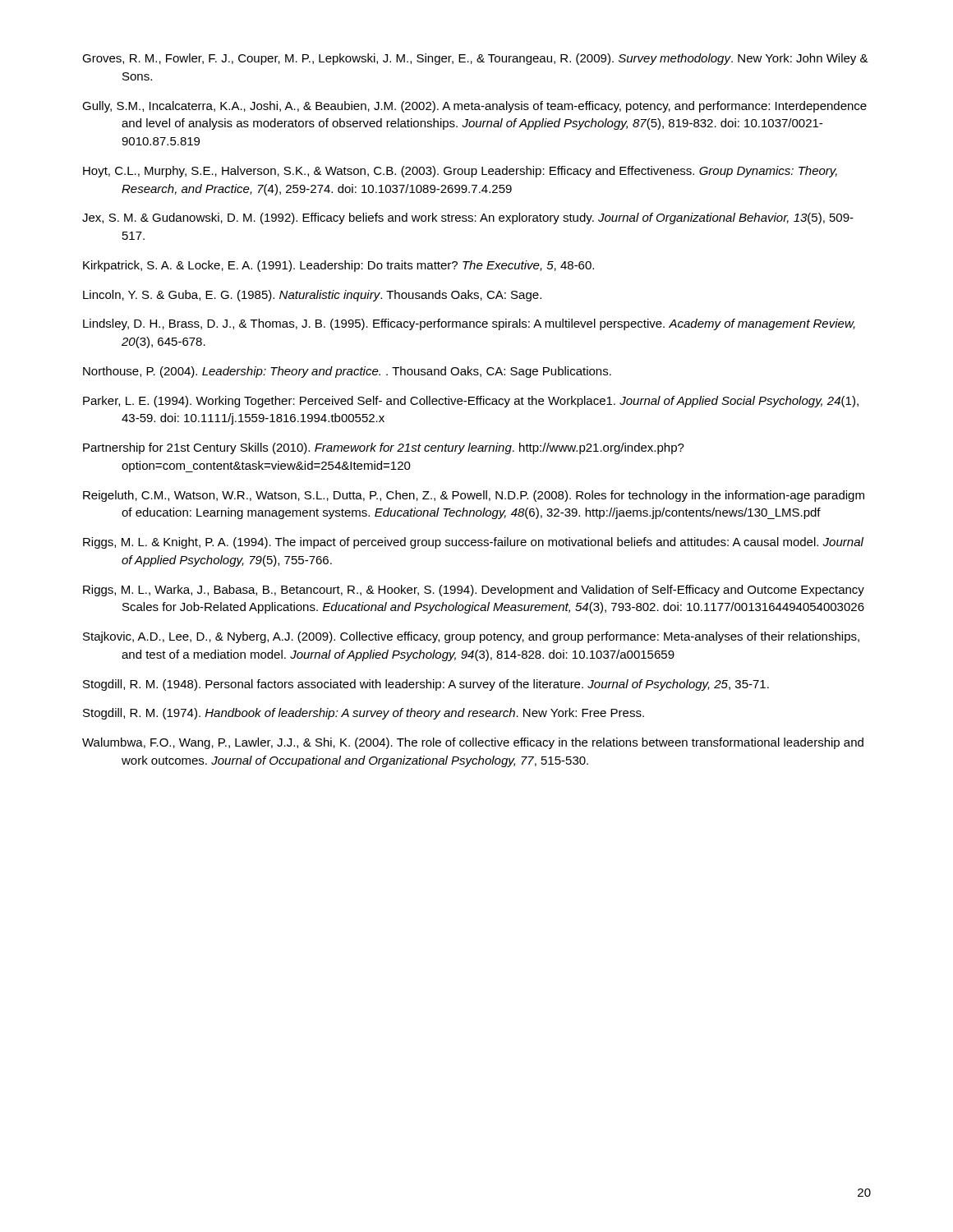Locate the text starting "Riggs, M. L., Warka, J., Babasa, B., Betancourt,"
953x1232 pixels.
473,598
